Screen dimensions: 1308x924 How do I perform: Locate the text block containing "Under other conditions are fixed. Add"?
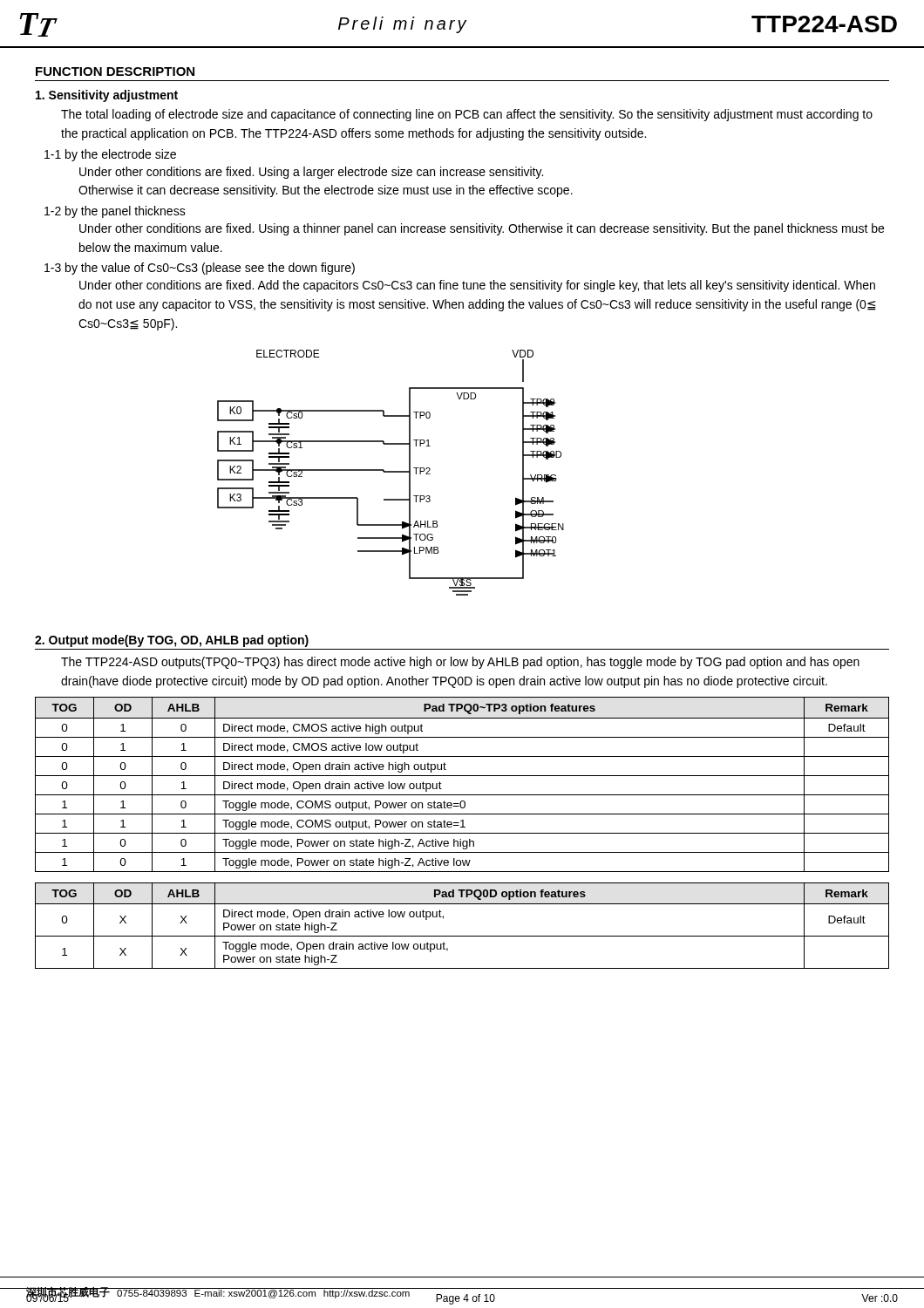point(478,304)
